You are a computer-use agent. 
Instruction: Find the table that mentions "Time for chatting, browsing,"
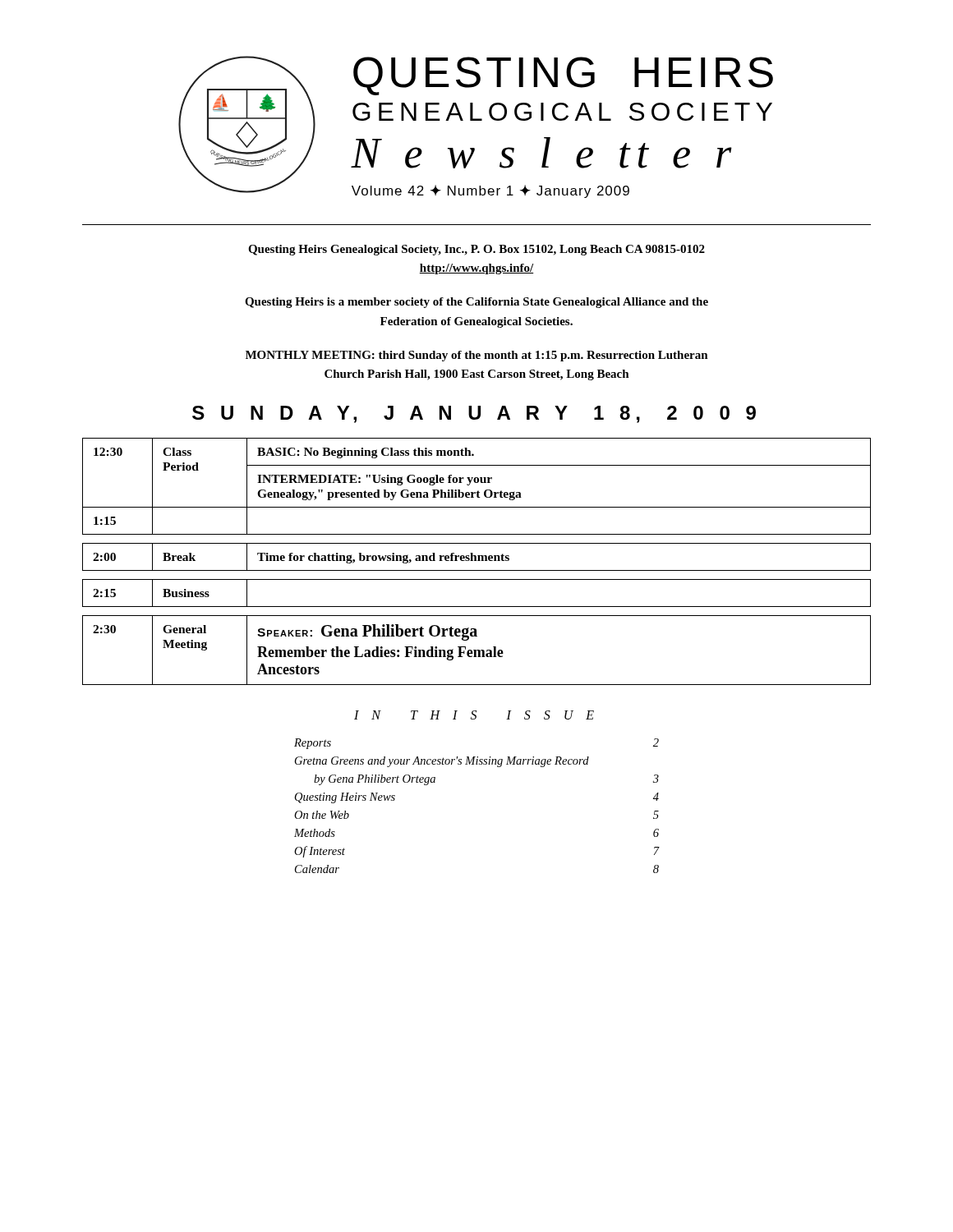coord(476,557)
